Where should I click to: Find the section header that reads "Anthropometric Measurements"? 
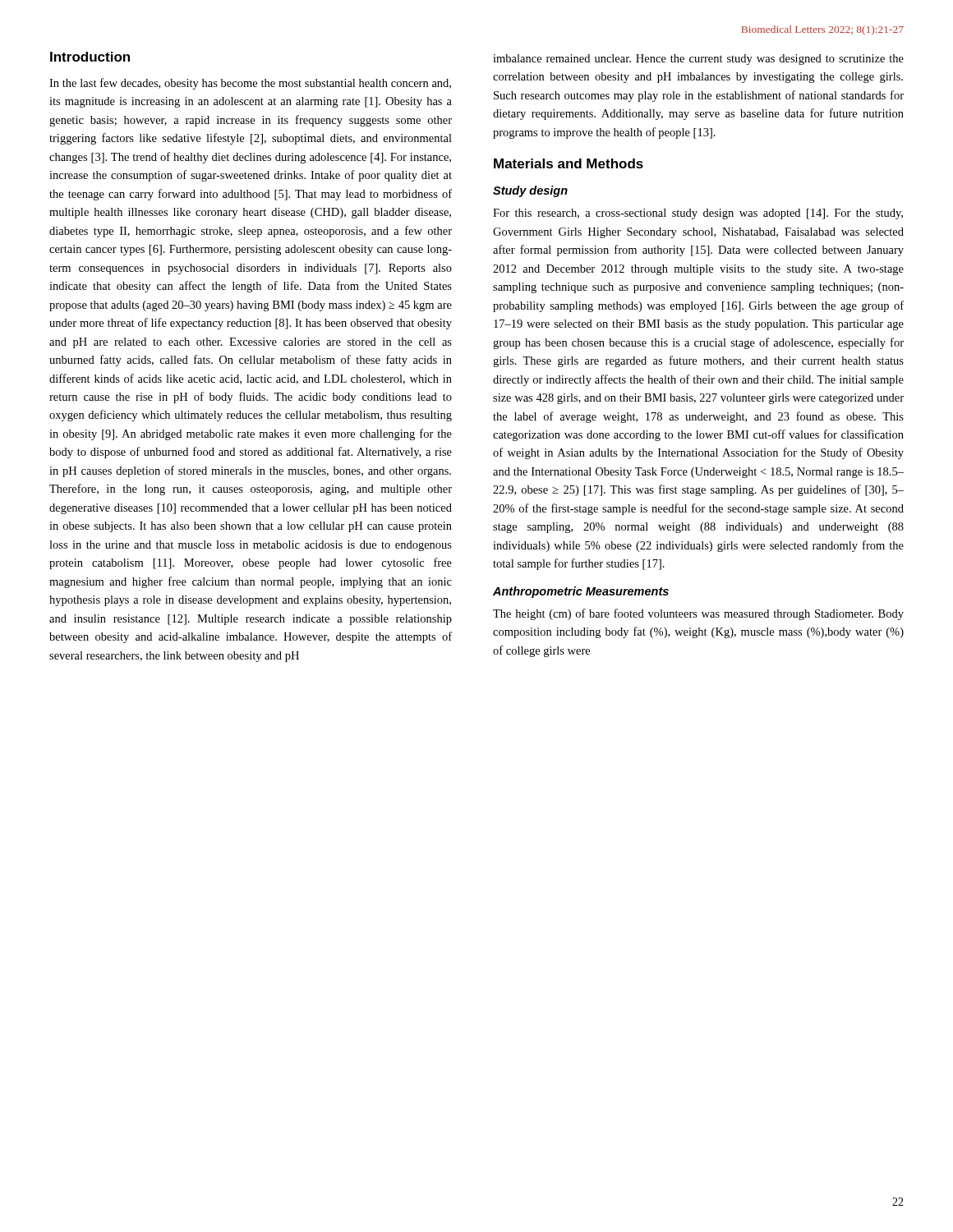[581, 592]
